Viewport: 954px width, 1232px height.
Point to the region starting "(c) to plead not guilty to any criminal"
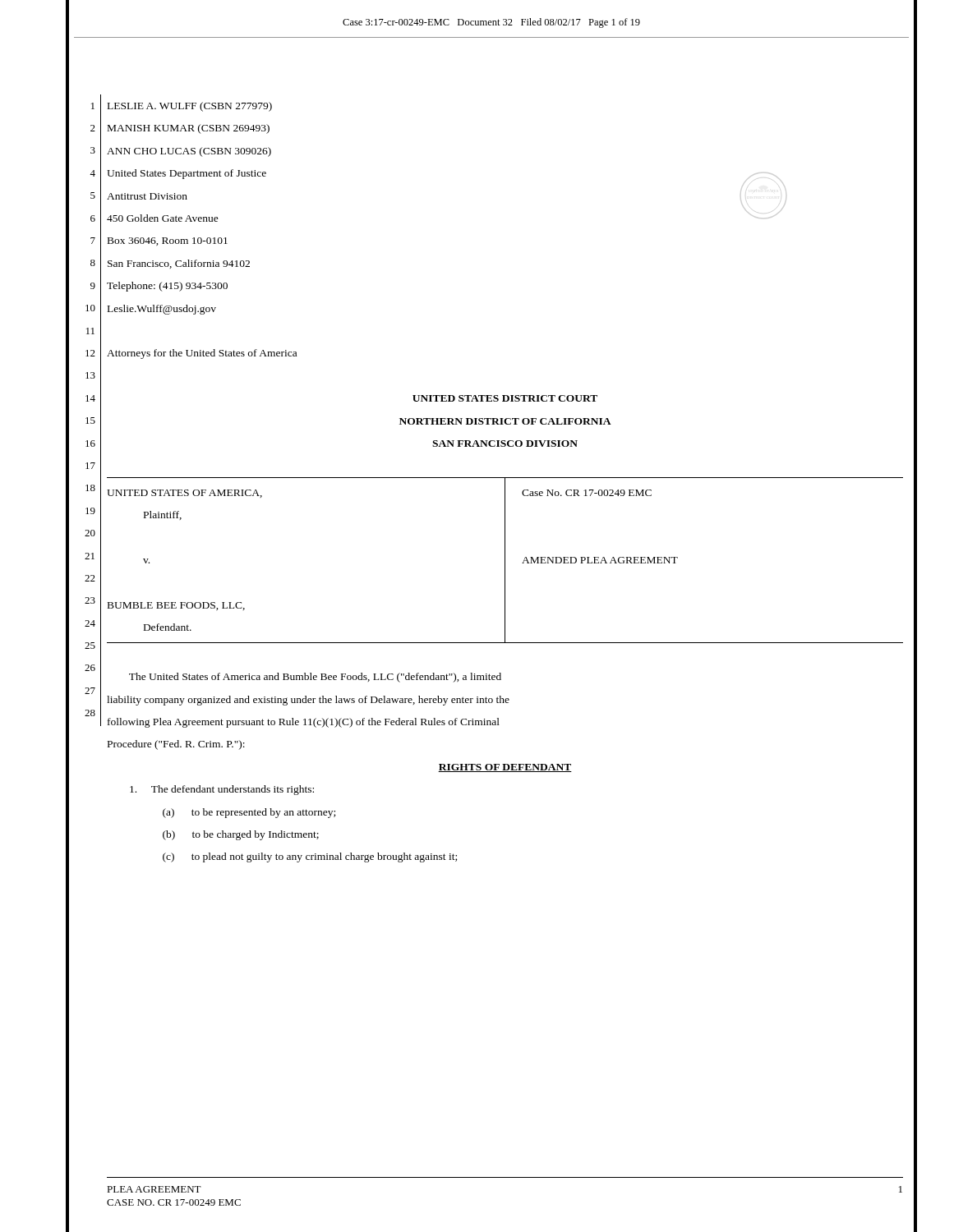[282, 856]
